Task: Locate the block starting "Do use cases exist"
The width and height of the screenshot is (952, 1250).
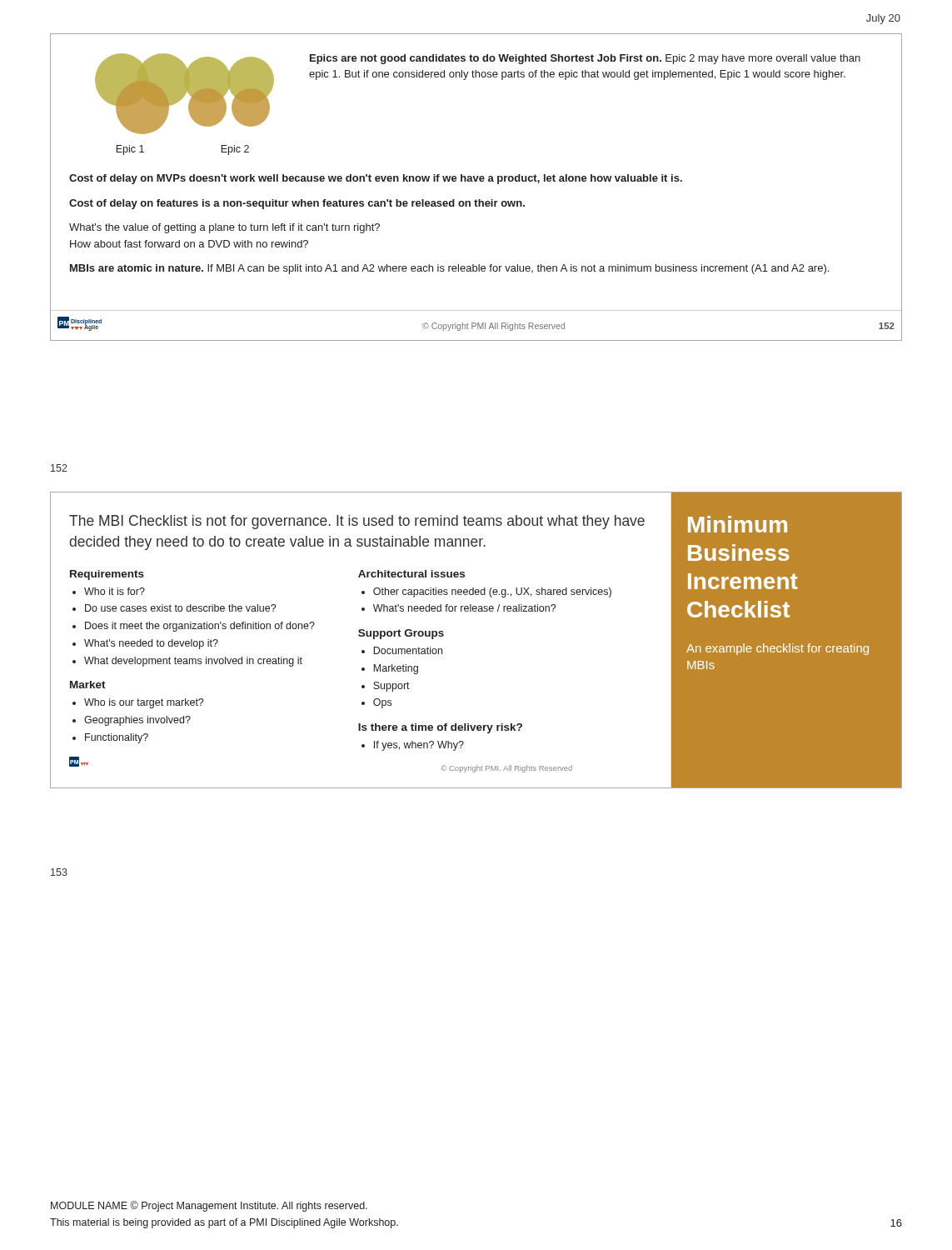Action: 180,609
